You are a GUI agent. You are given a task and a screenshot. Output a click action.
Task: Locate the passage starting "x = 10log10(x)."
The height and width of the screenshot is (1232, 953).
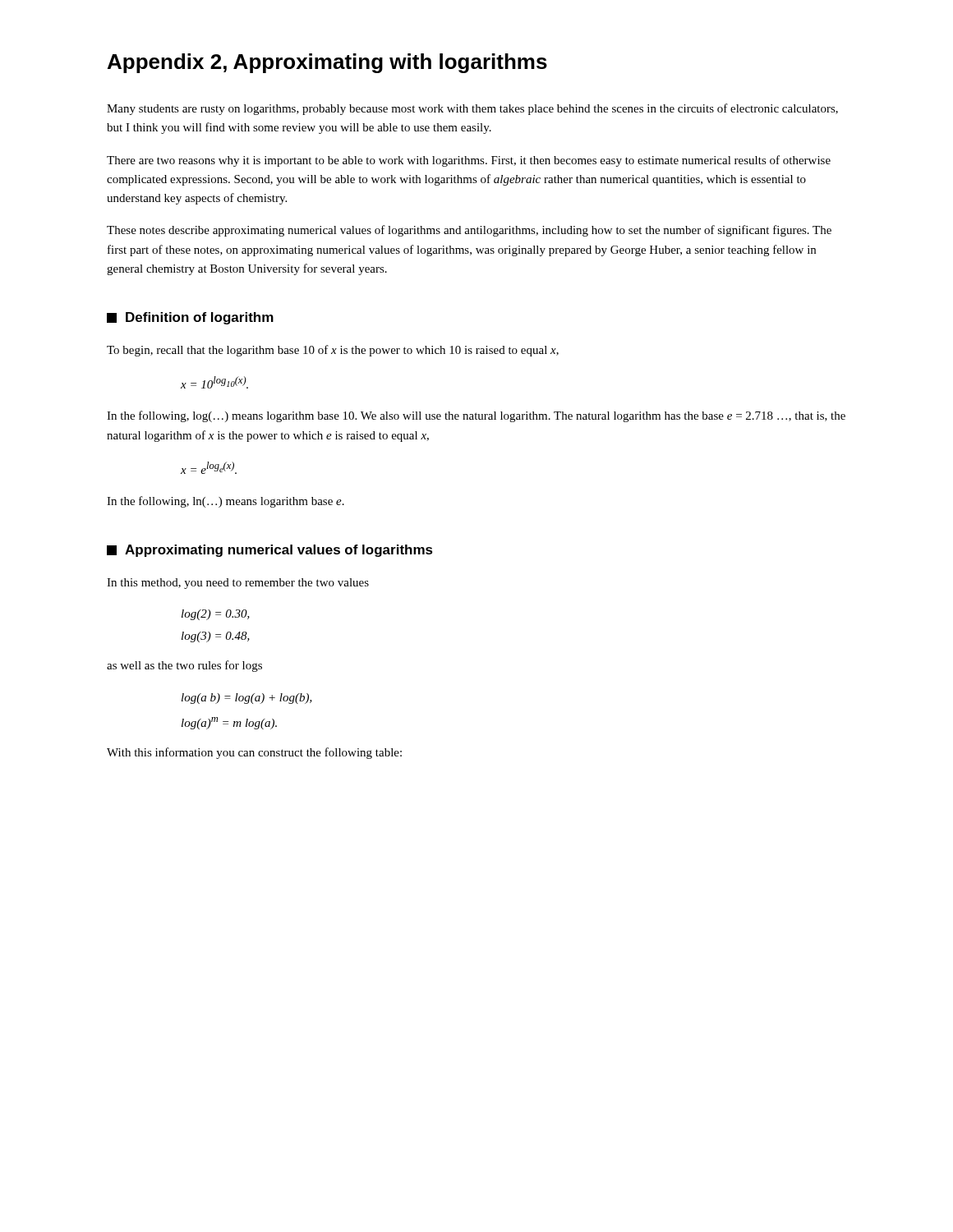click(215, 383)
